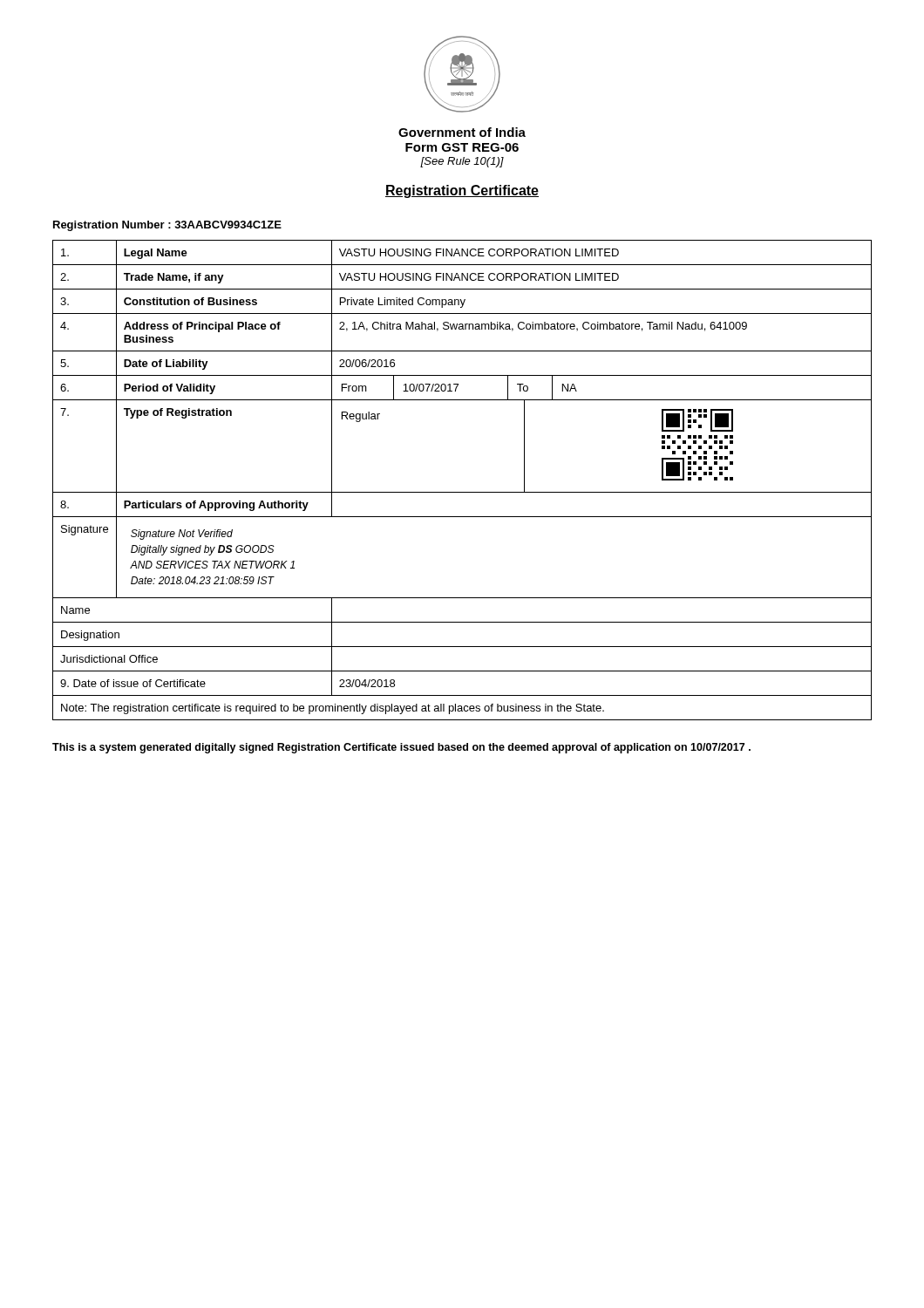
Task: Click where it says "Registration Number : 33AABCV9934C1ZE"
Action: [x=167, y=225]
